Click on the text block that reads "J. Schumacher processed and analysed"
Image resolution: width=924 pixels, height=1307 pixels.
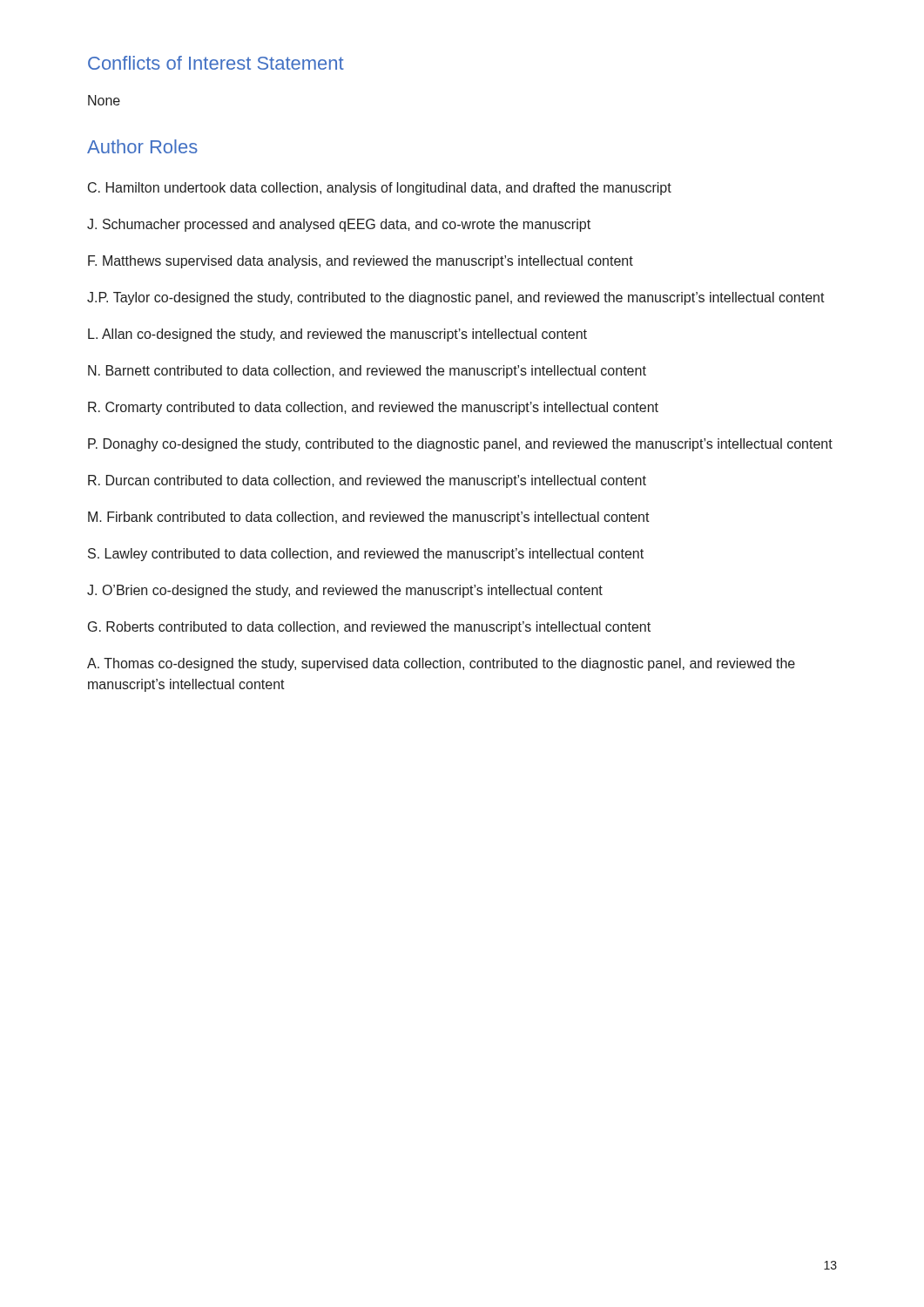339,224
